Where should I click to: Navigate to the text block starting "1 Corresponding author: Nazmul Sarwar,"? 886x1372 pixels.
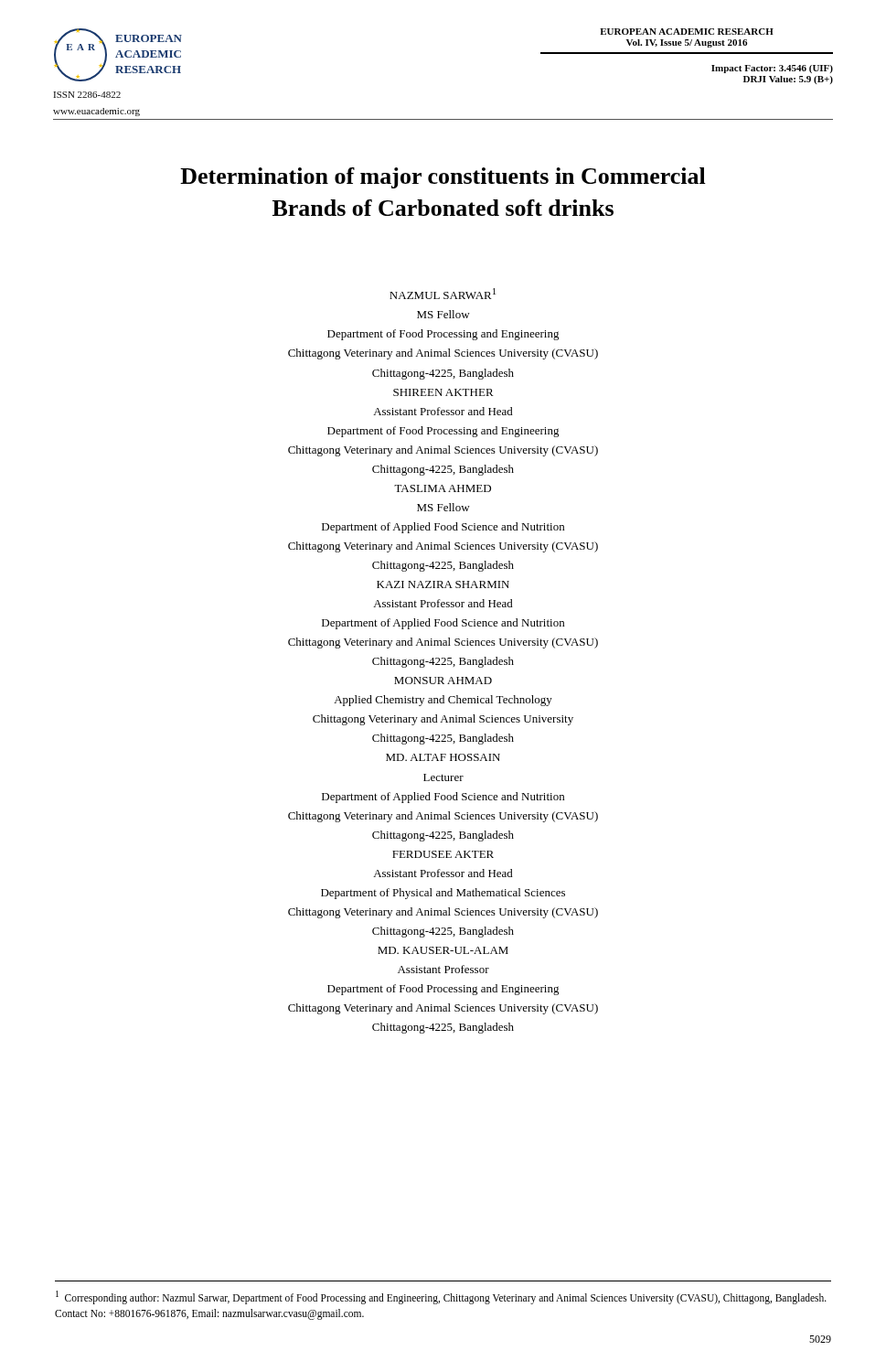441,1304
